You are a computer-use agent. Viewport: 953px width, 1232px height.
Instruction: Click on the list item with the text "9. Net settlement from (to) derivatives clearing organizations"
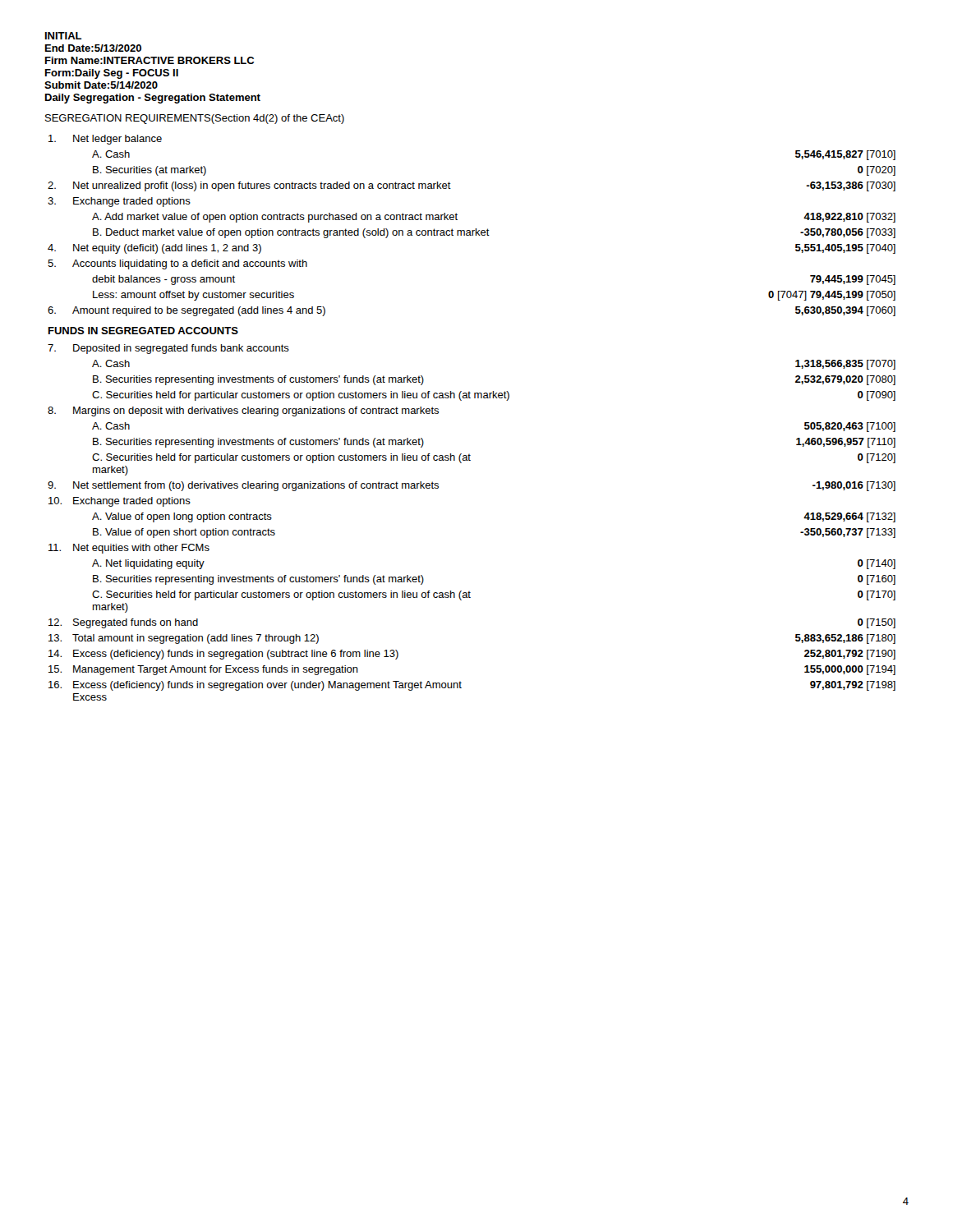[251, 486]
